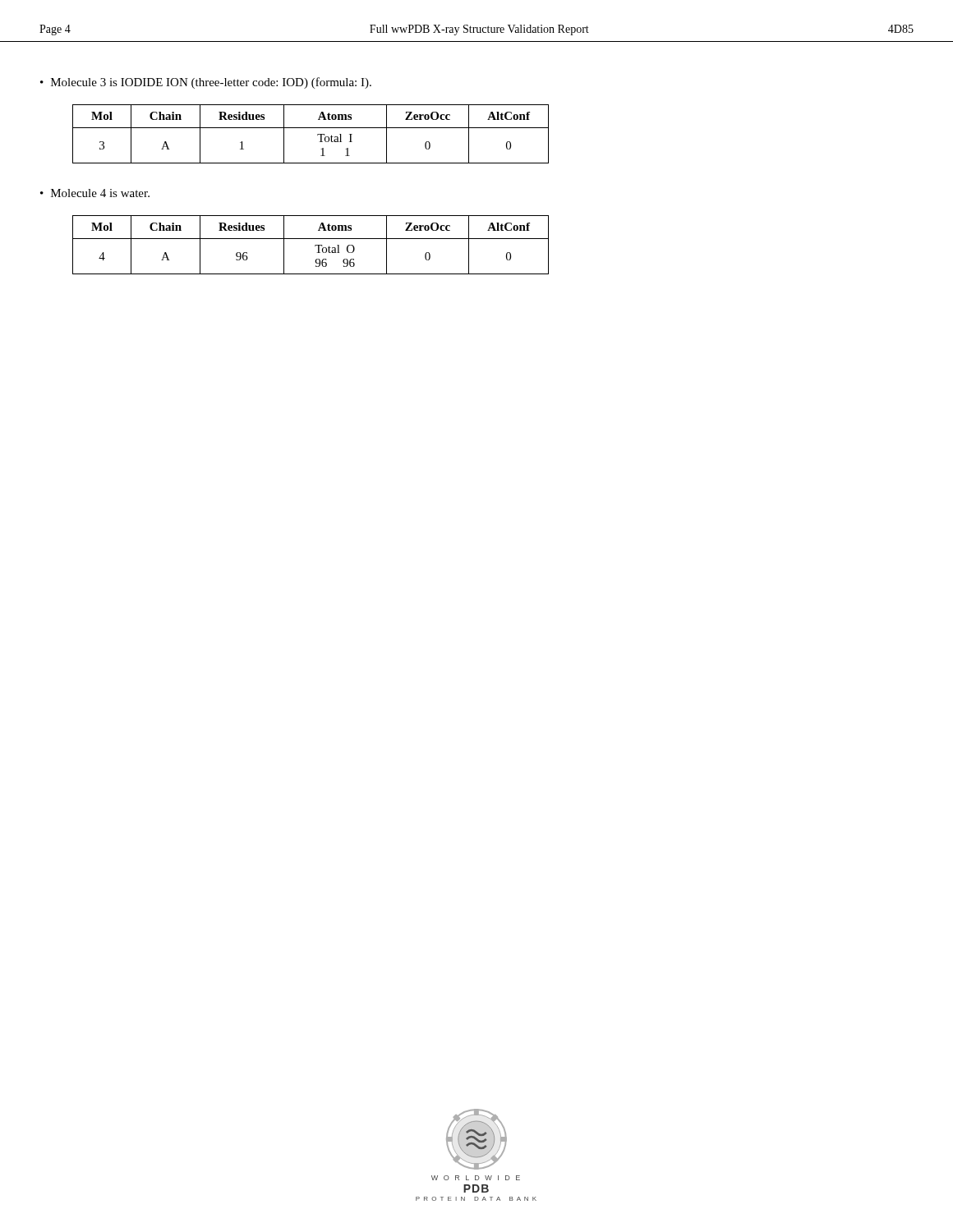
Task: Locate the table with the text "Total O 96"
Action: (476, 245)
